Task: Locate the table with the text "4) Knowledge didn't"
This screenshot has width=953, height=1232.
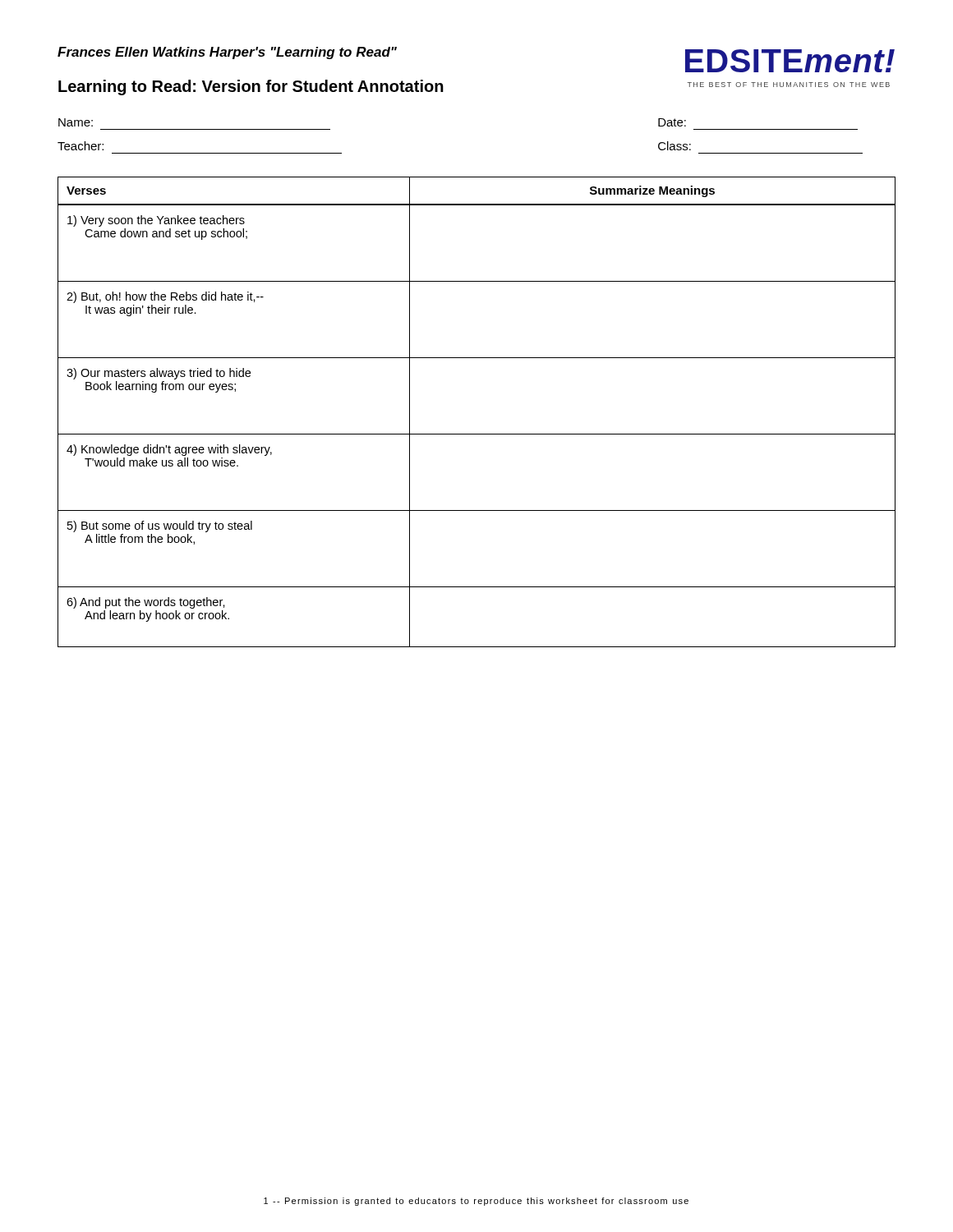Action: [x=476, y=412]
